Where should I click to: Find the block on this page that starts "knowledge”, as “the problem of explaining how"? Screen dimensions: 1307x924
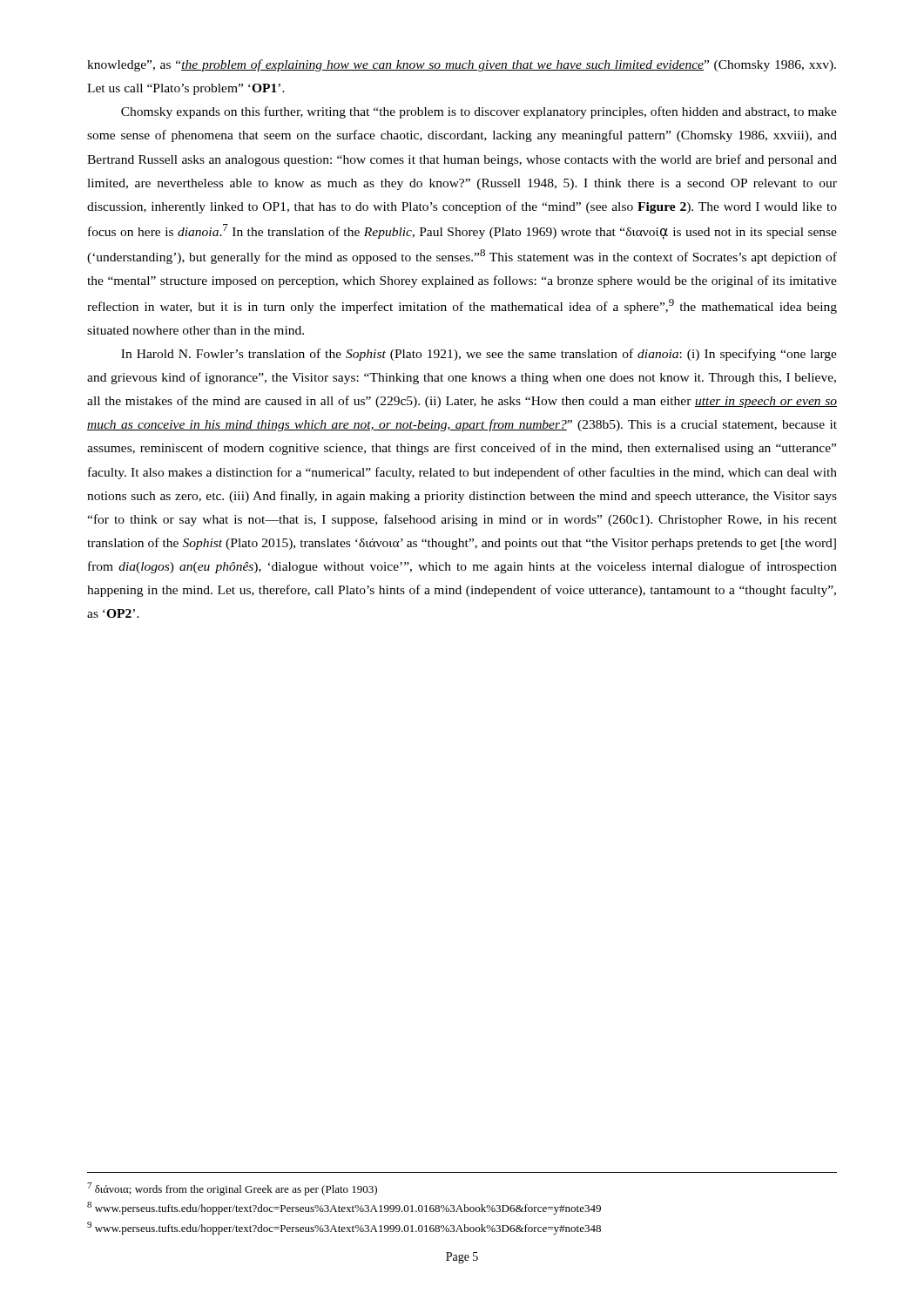tap(462, 76)
